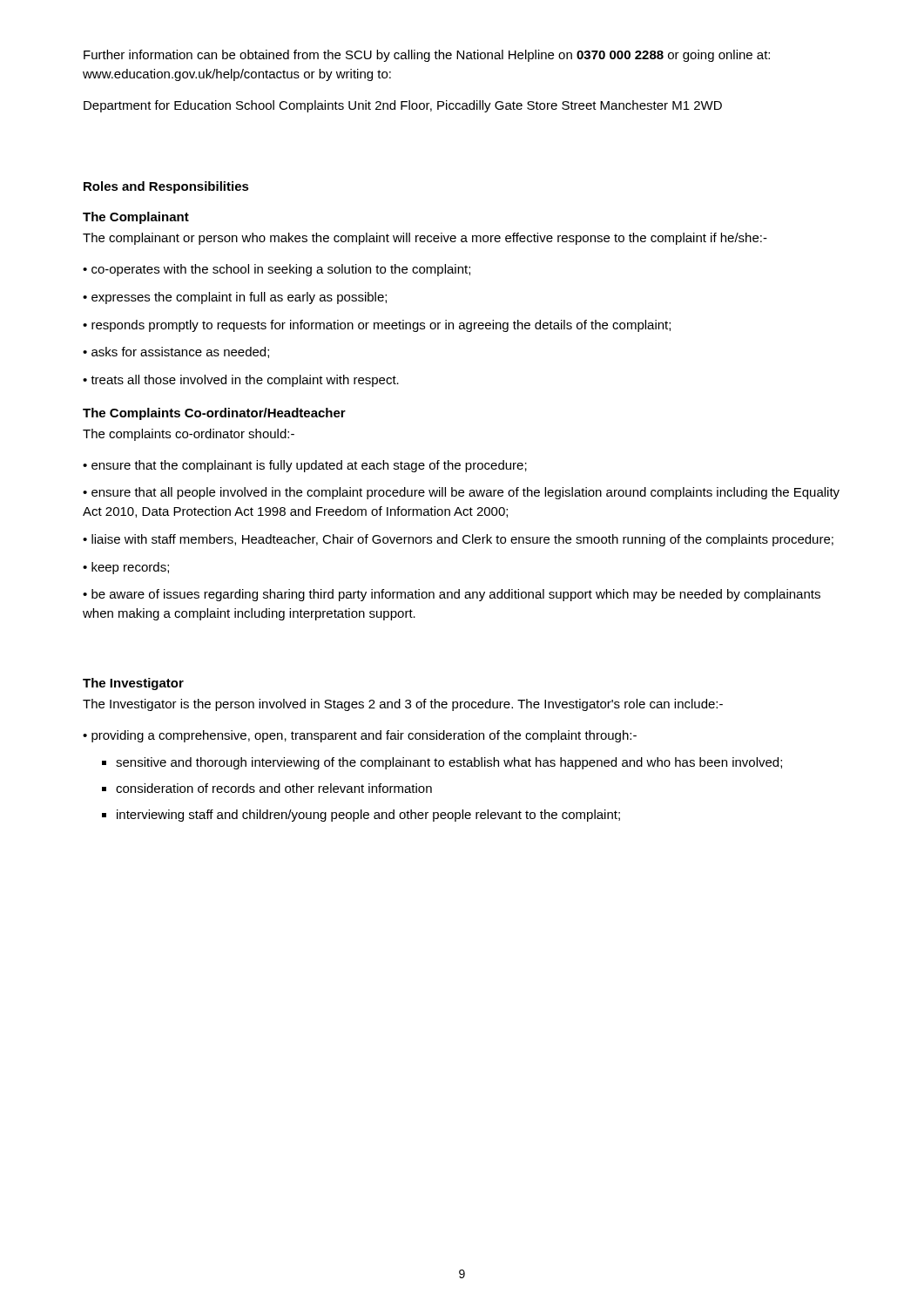This screenshot has width=924, height=1307.
Task: Point to the text starting "• expresses the complaint in full"
Action: 235,296
